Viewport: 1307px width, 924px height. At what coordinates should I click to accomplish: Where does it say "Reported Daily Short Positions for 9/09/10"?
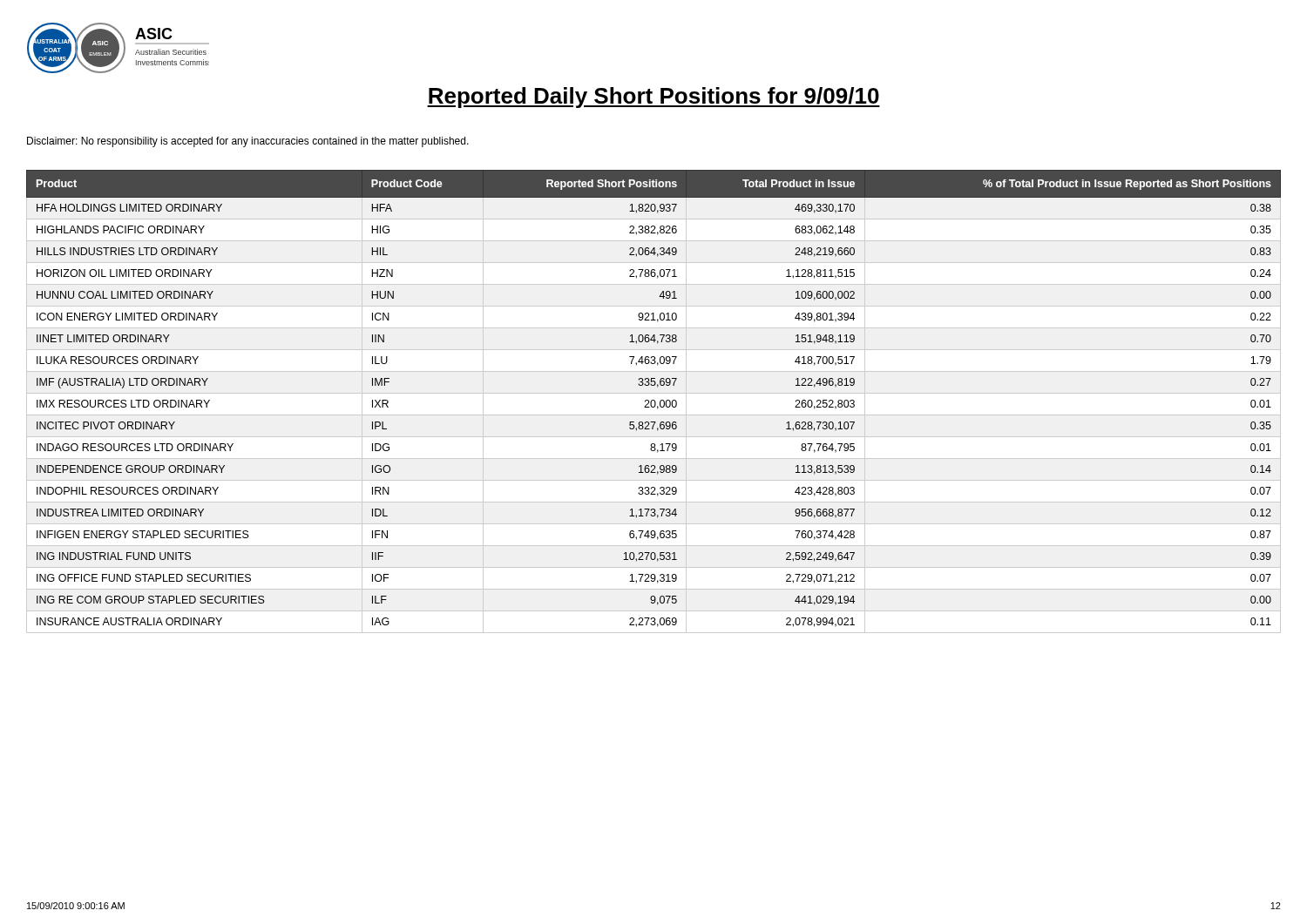tap(654, 96)
